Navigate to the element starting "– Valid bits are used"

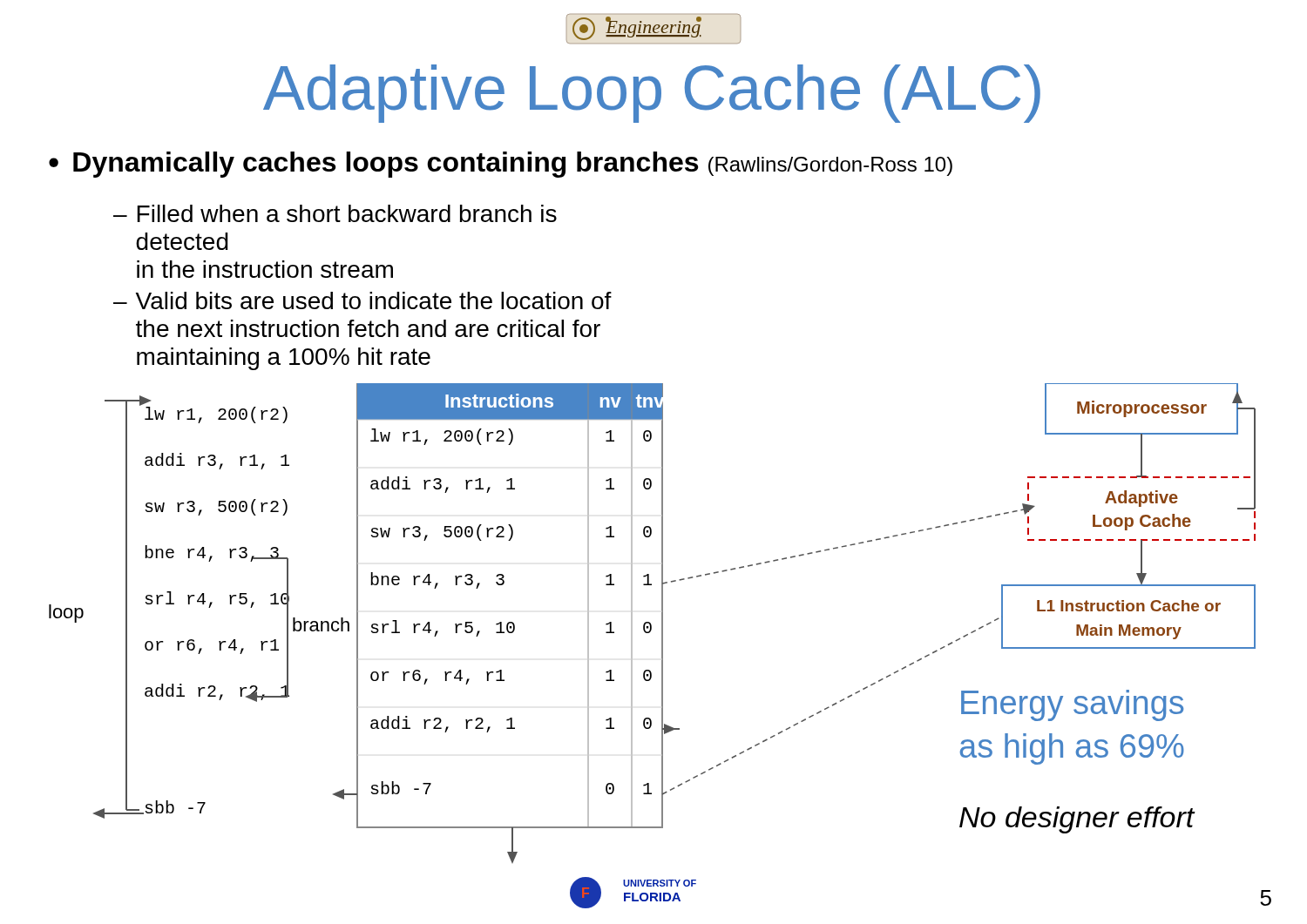[x=362, y=329]
